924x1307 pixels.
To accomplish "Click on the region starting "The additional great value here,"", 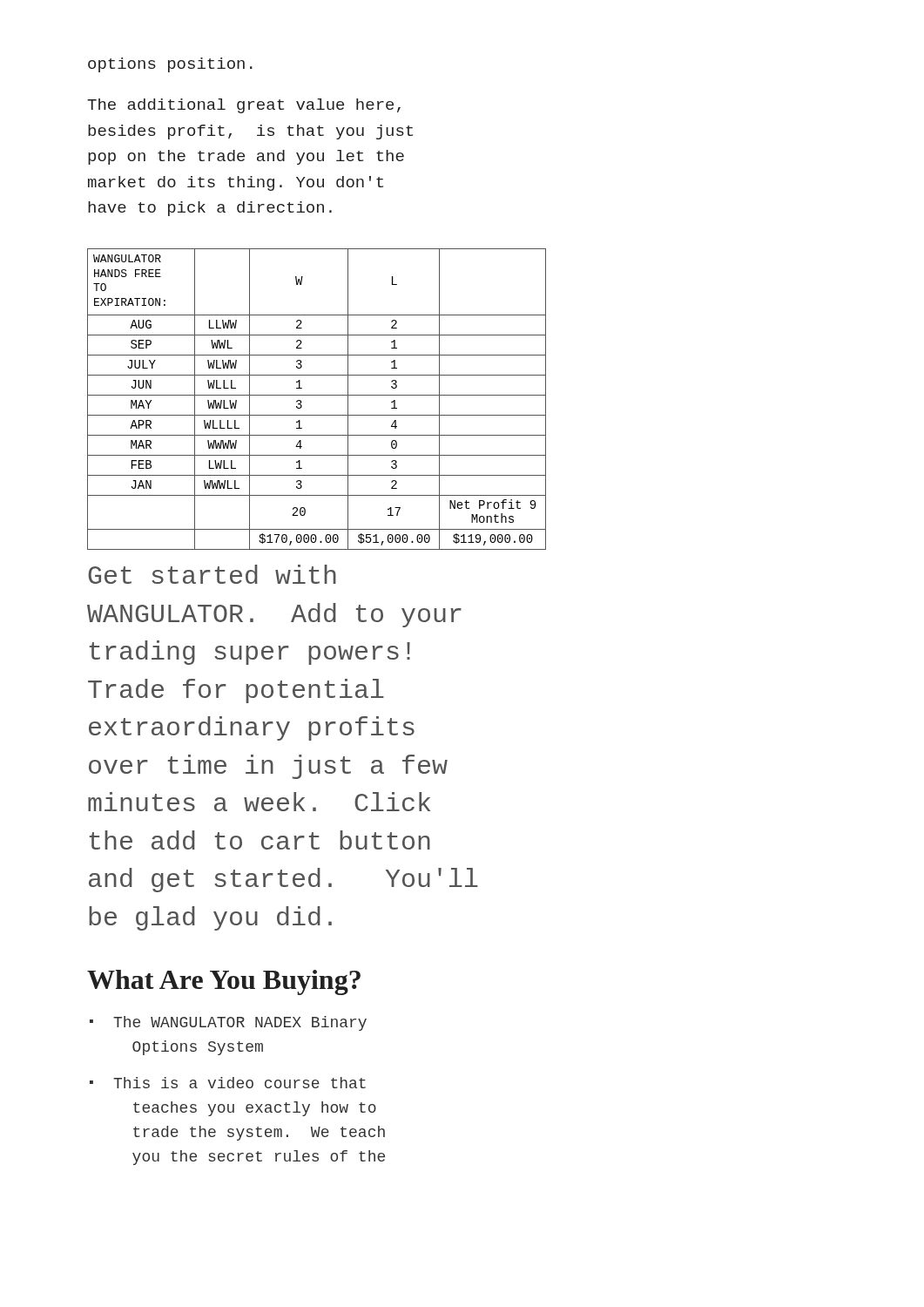I will pos(251,157).
